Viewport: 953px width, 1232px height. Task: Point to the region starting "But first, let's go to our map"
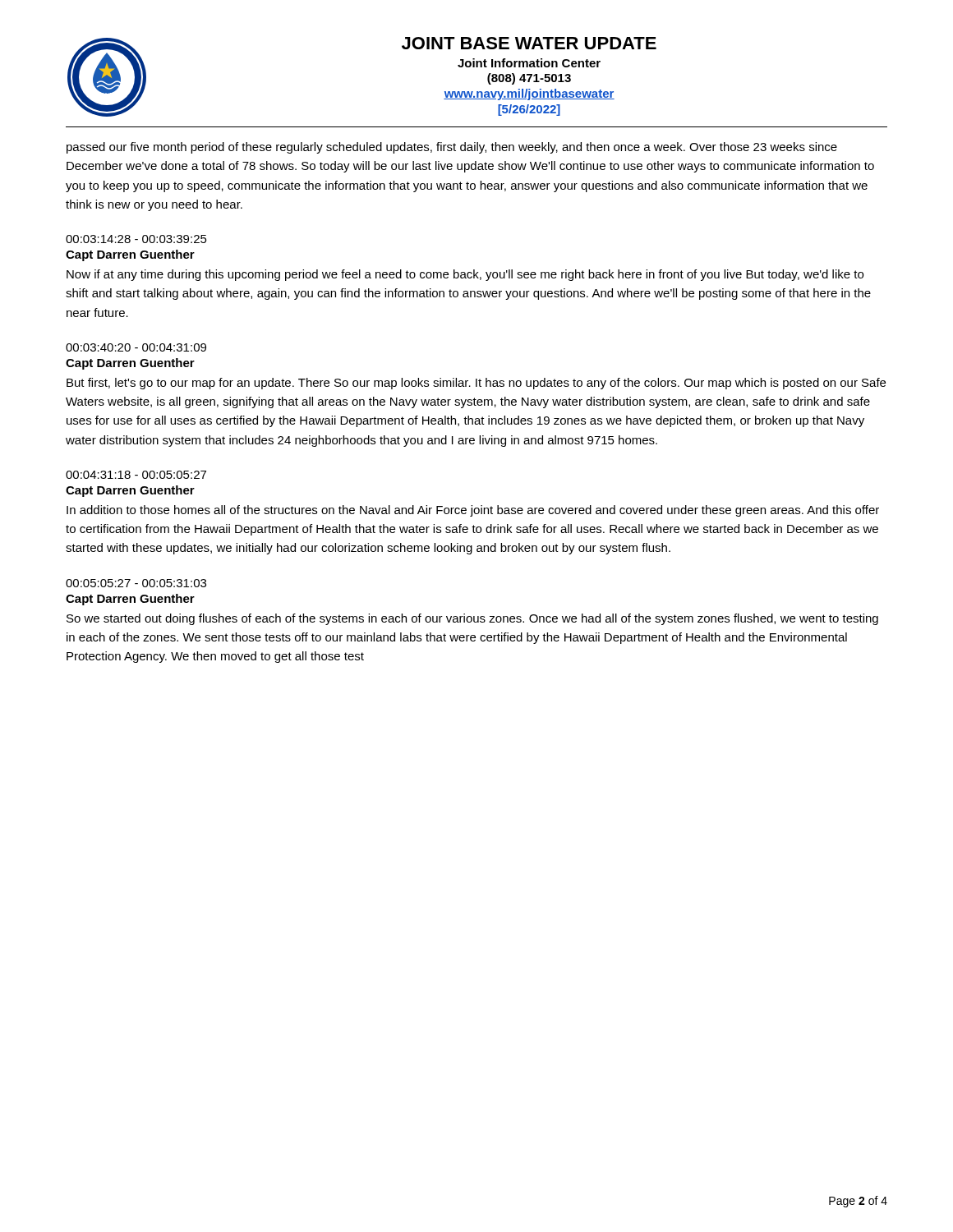click(476, 411)
